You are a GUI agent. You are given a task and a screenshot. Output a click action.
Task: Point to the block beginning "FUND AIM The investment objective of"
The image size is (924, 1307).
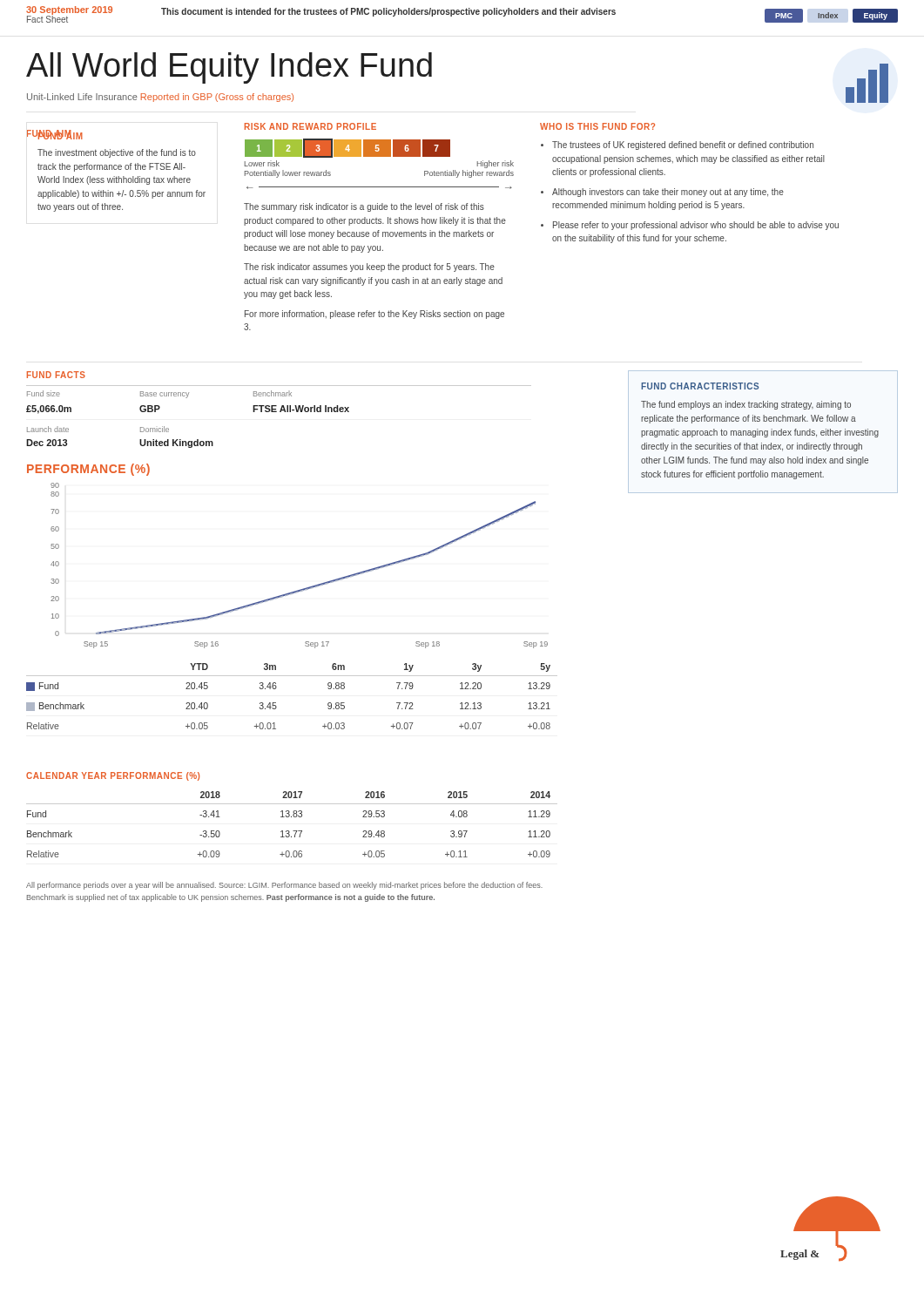click(x=122, y=173)
